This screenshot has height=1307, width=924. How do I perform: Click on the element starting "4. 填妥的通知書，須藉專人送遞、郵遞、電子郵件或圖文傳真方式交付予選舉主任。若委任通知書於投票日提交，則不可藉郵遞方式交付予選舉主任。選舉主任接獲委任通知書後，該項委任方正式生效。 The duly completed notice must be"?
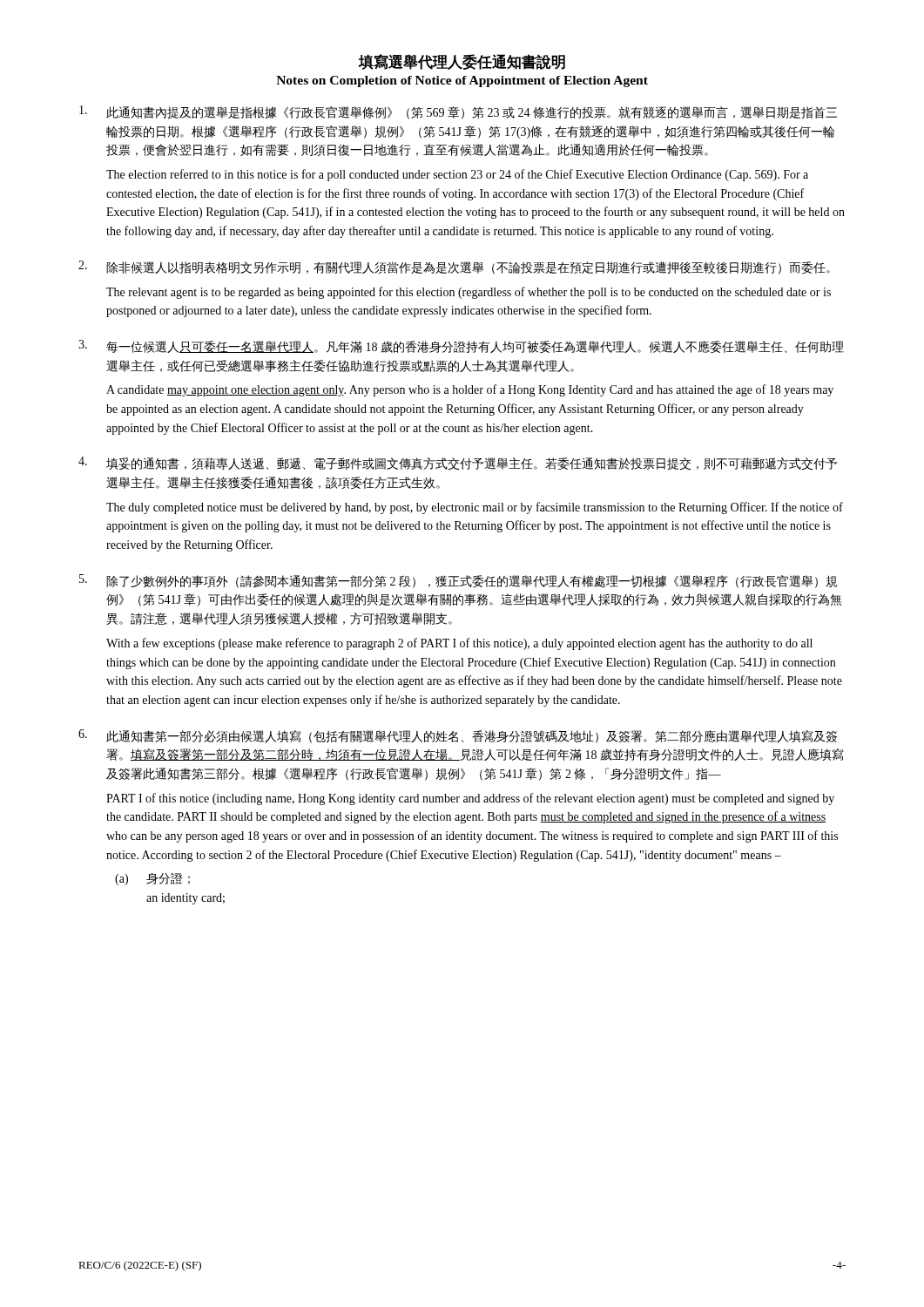tap(462, 508)
